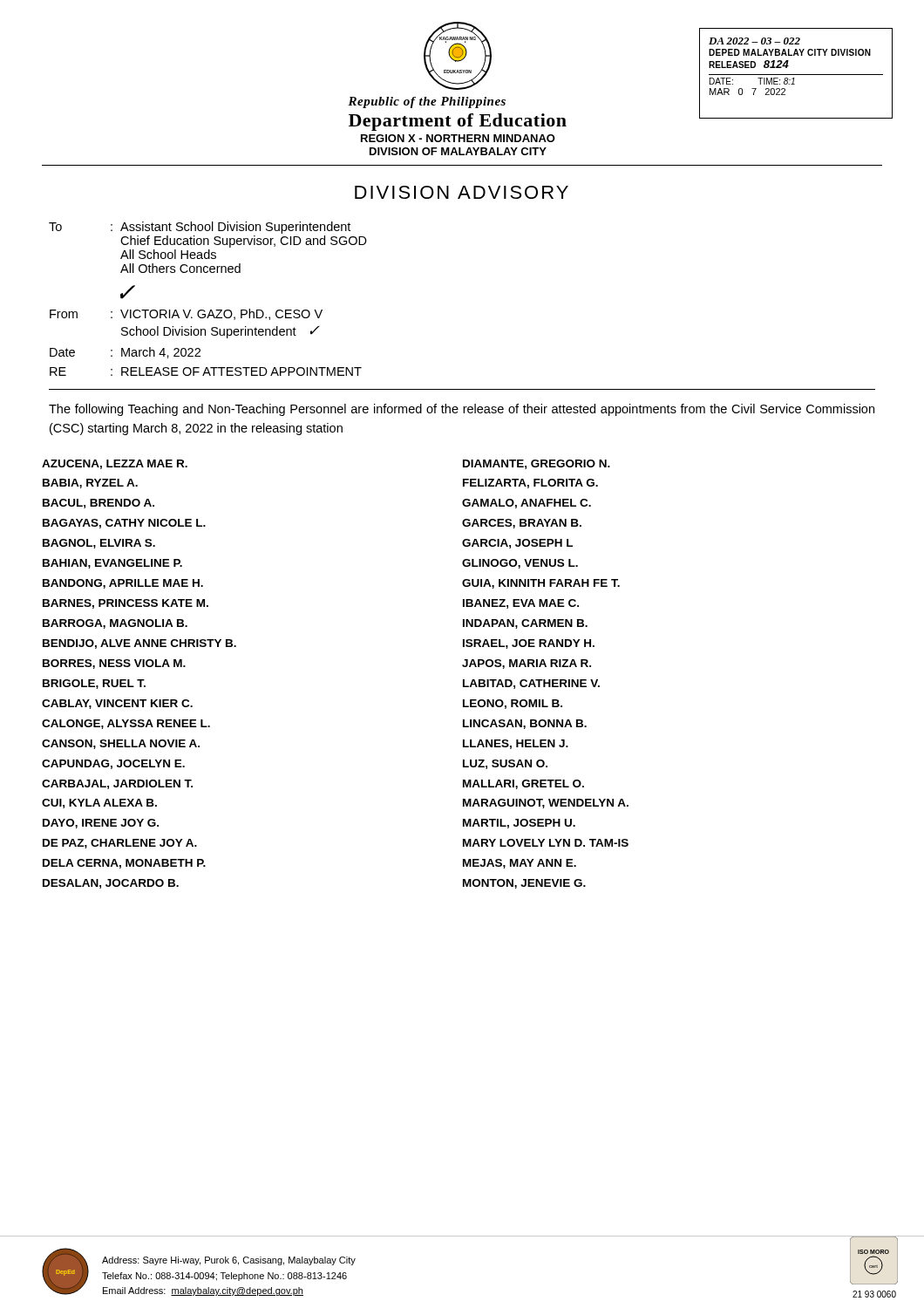Click on the list item that reads "CAPUNDAG, JOCELYN E."
This screenshot has width=924, height=1308.
[x=114, y=763]
